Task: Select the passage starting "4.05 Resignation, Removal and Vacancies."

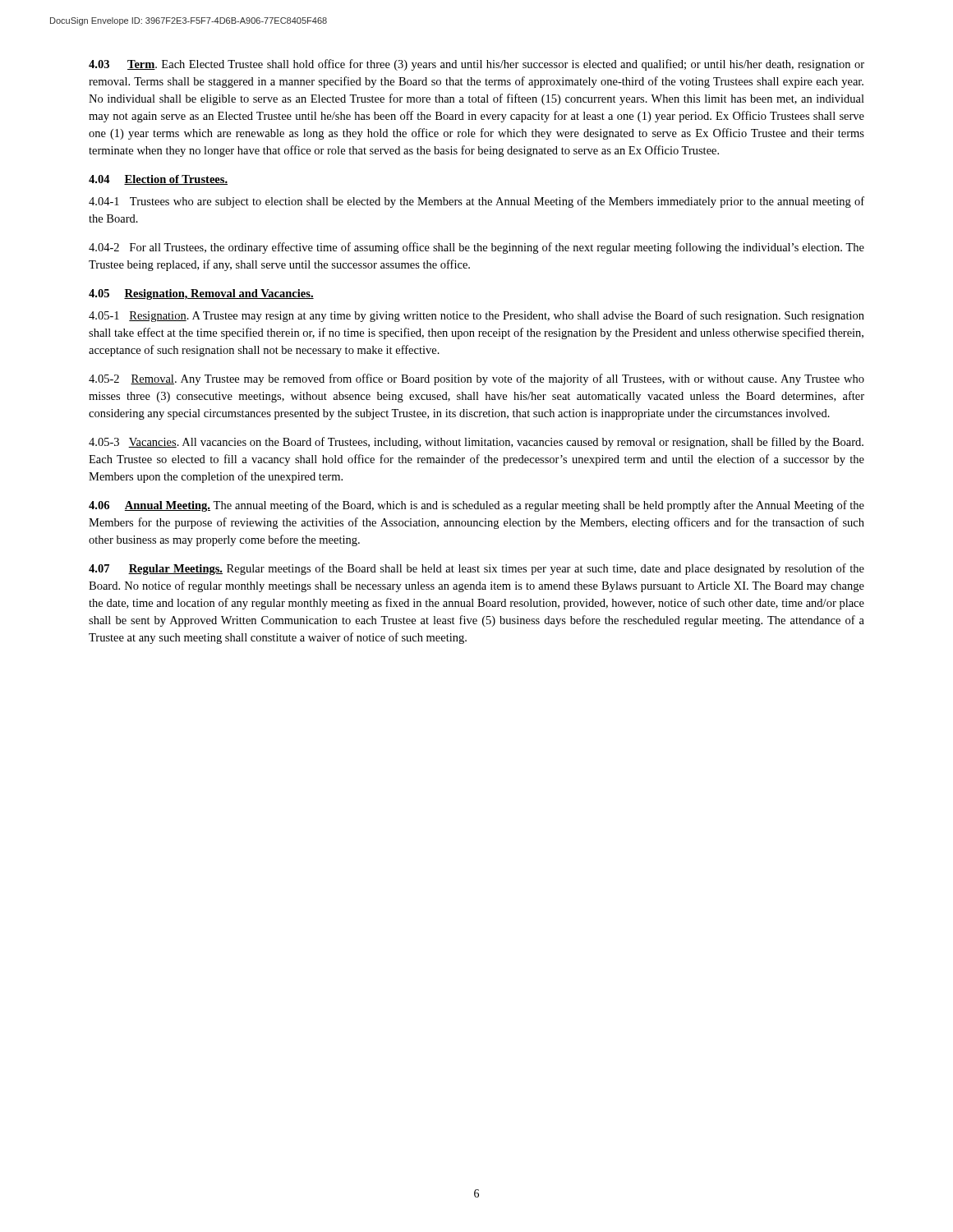Action: 201,293
